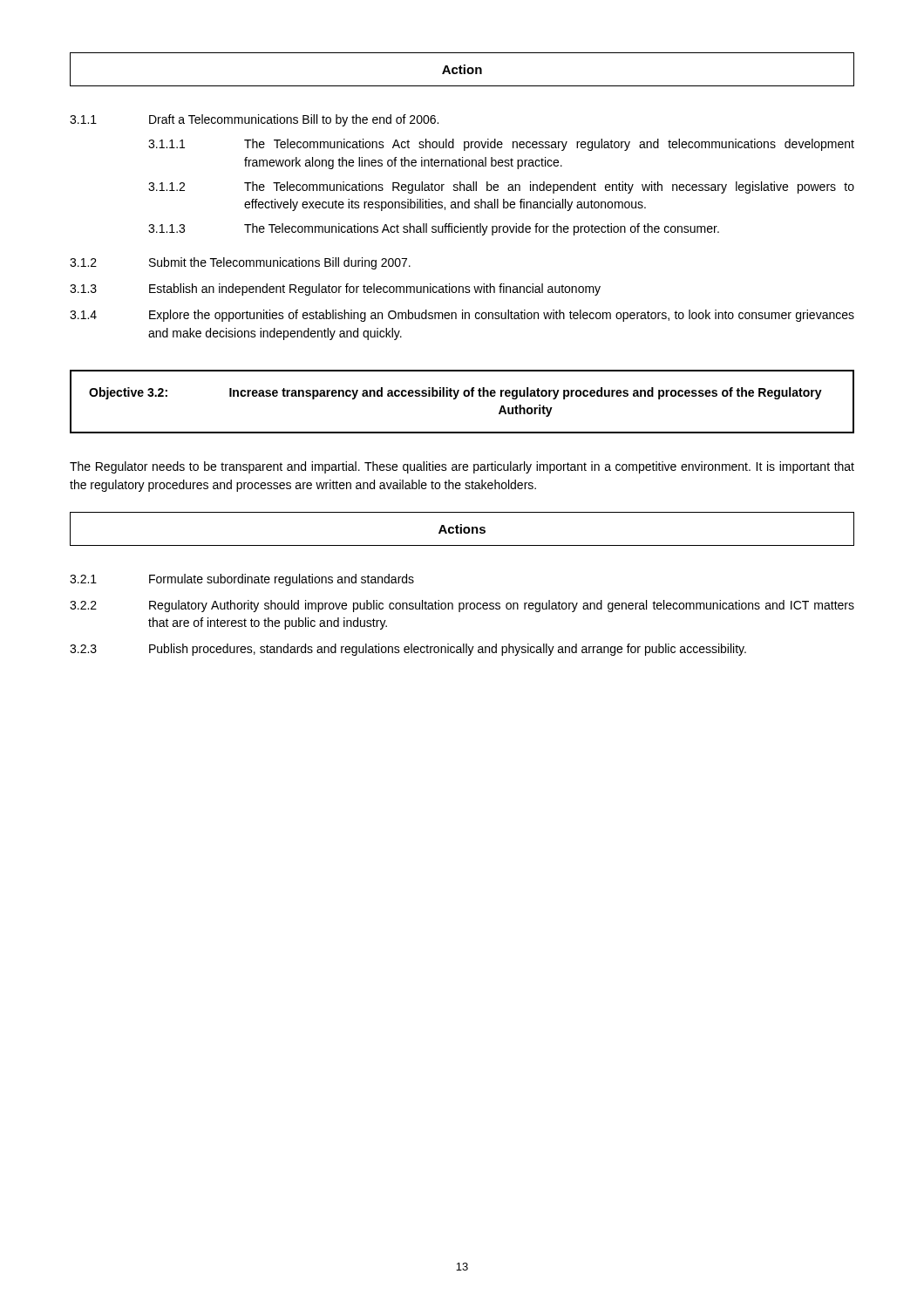Image resolution: width=924 pixels, height=1308 pixels.
Task: Click where it says "3.2.1 Formulate subordinate regulations and standards"
Action: [242, 580]
